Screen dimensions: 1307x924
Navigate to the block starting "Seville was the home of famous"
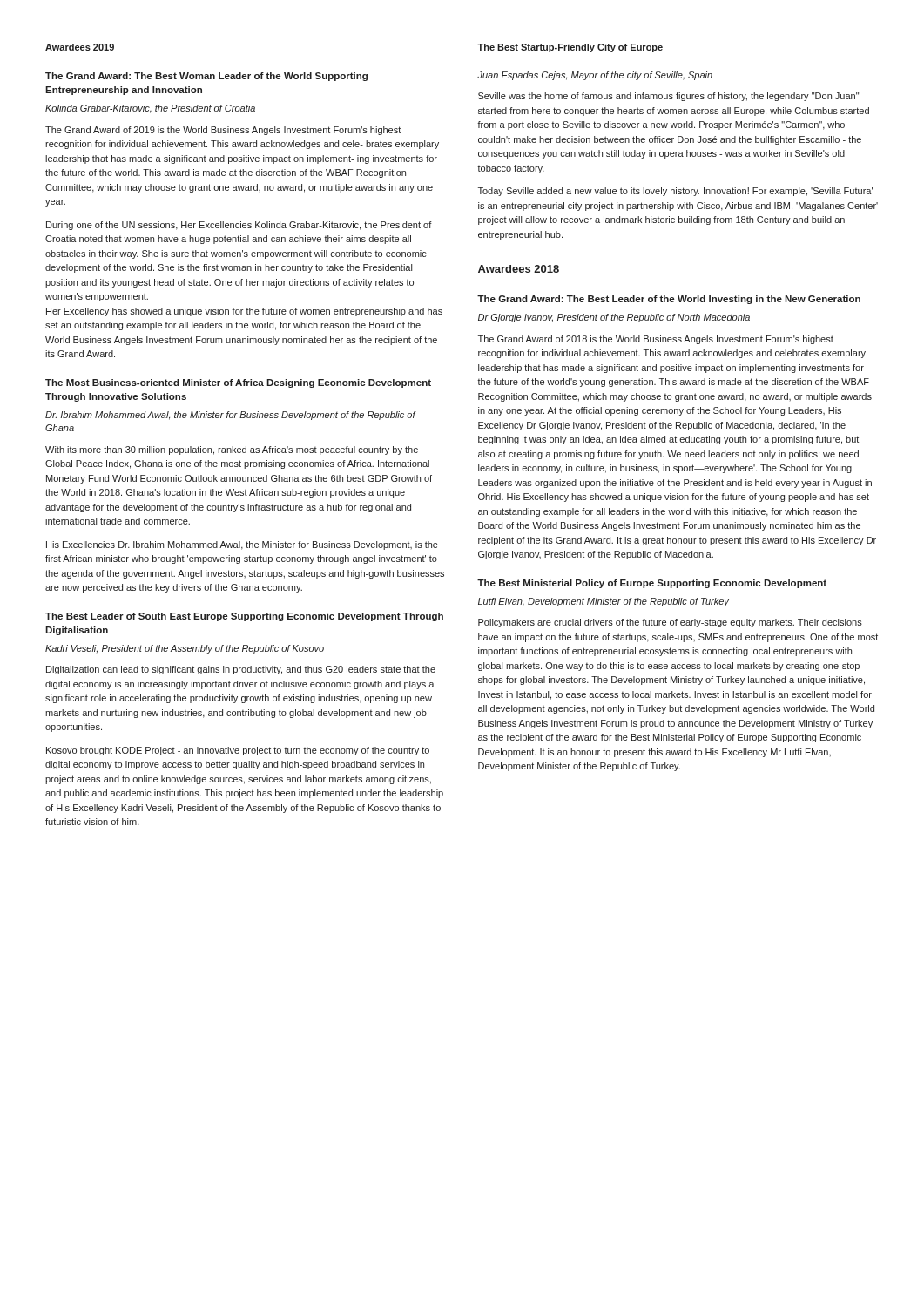678,132
